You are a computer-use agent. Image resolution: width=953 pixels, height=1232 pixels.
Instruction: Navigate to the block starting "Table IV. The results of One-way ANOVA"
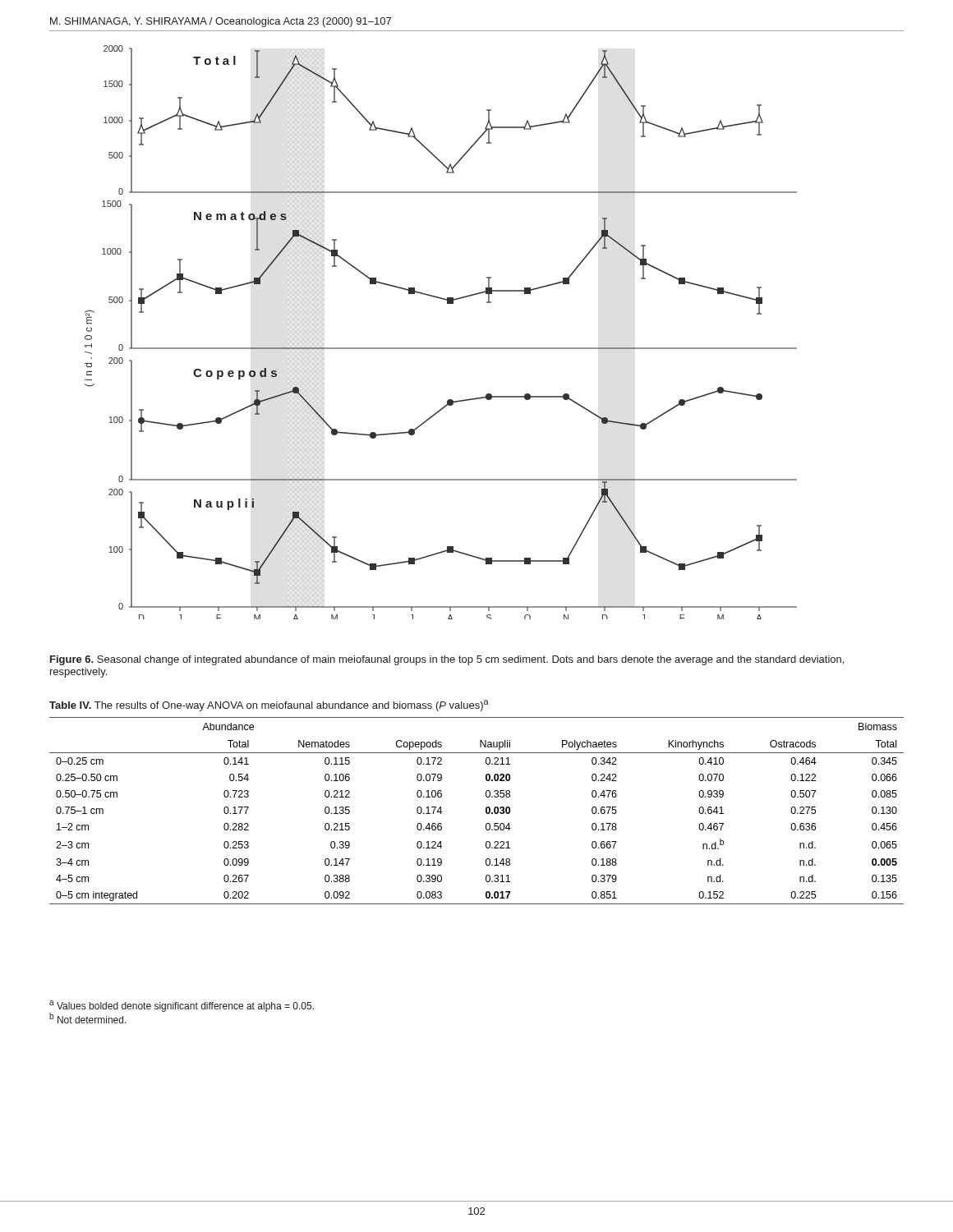pyautogui.click(x=269, y=704)
